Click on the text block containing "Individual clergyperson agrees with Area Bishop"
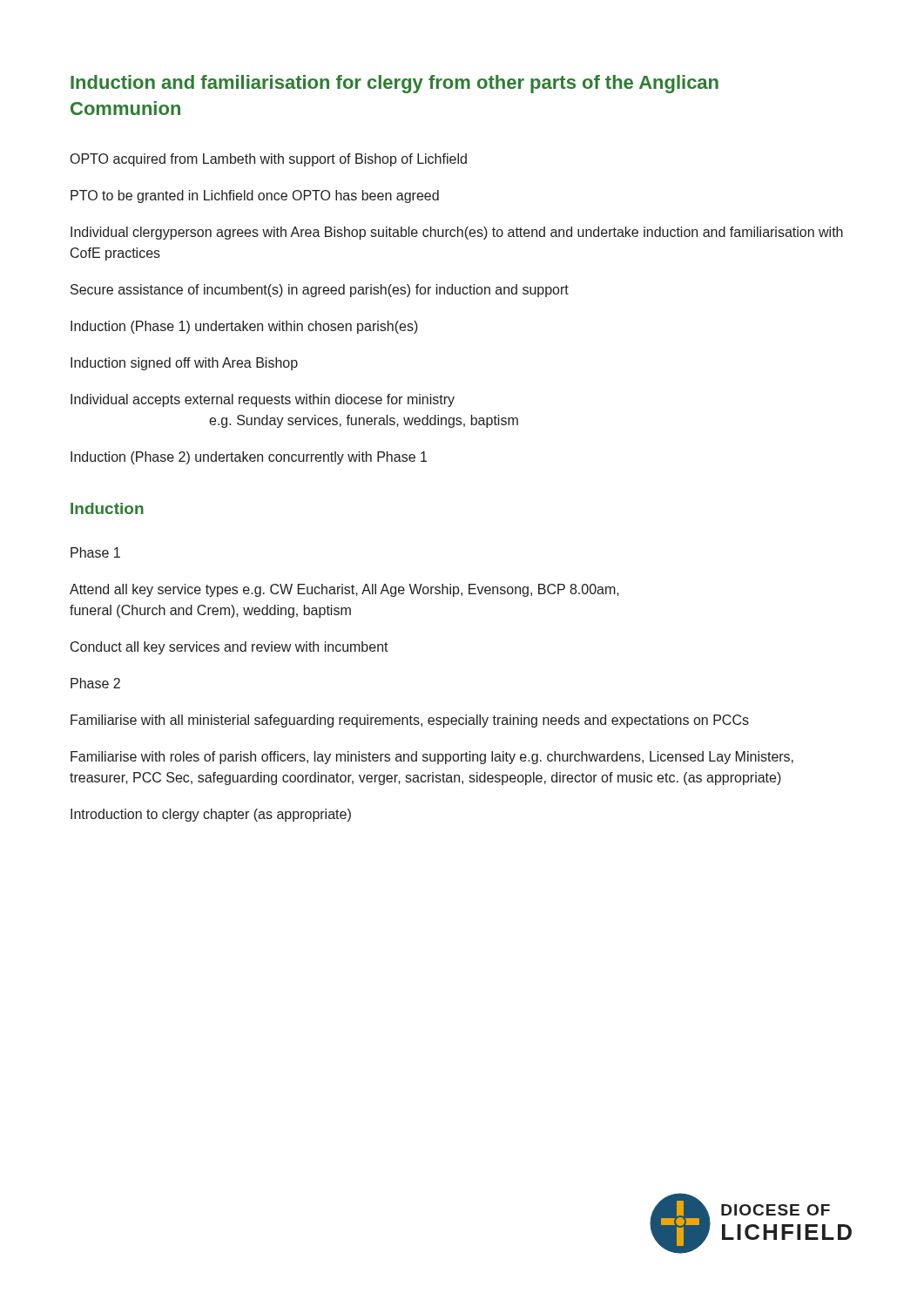The height and width of the screenshot is (1307, 924). pos(457,243)
